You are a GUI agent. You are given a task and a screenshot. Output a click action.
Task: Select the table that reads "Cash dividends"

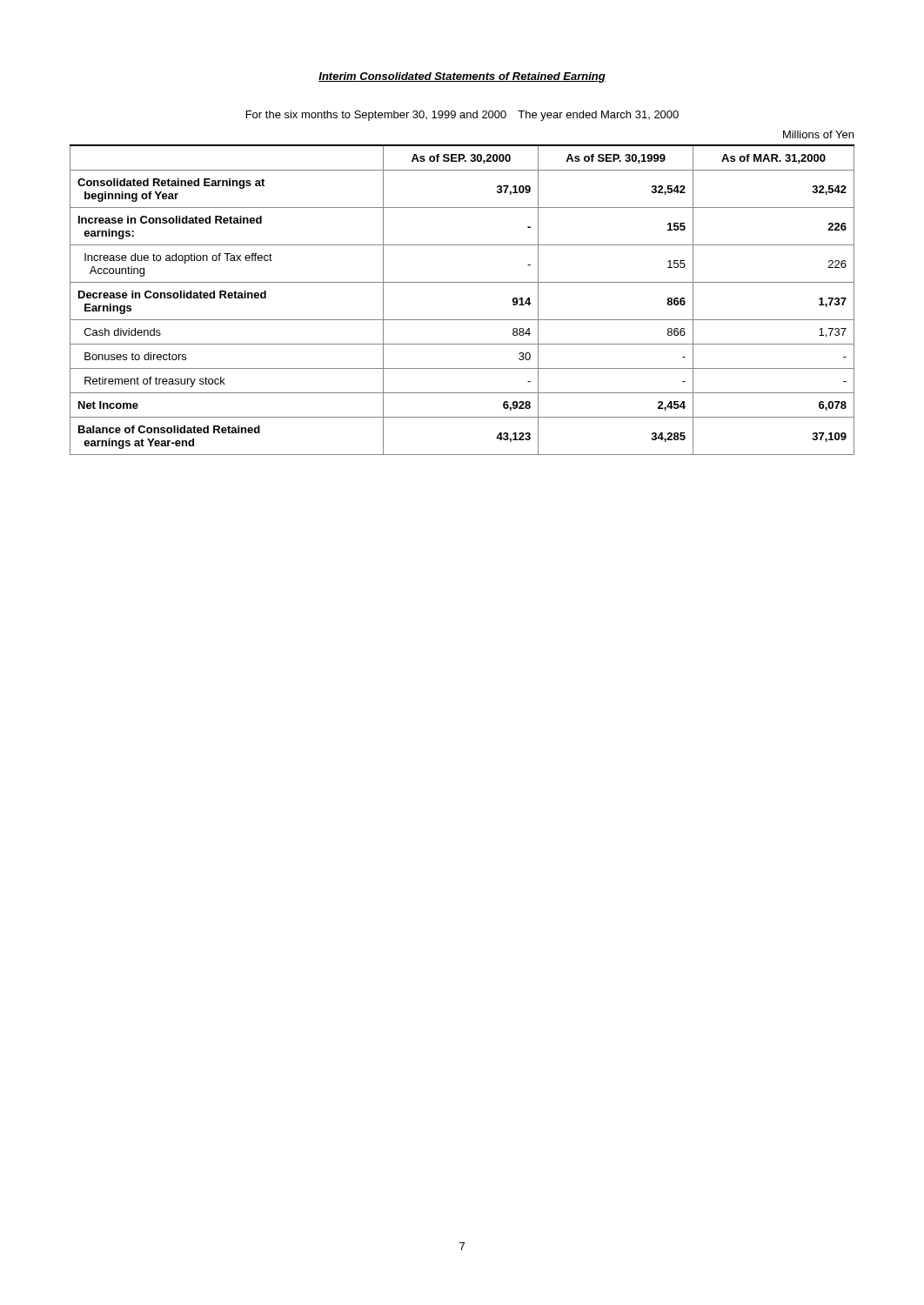point(462,300)
